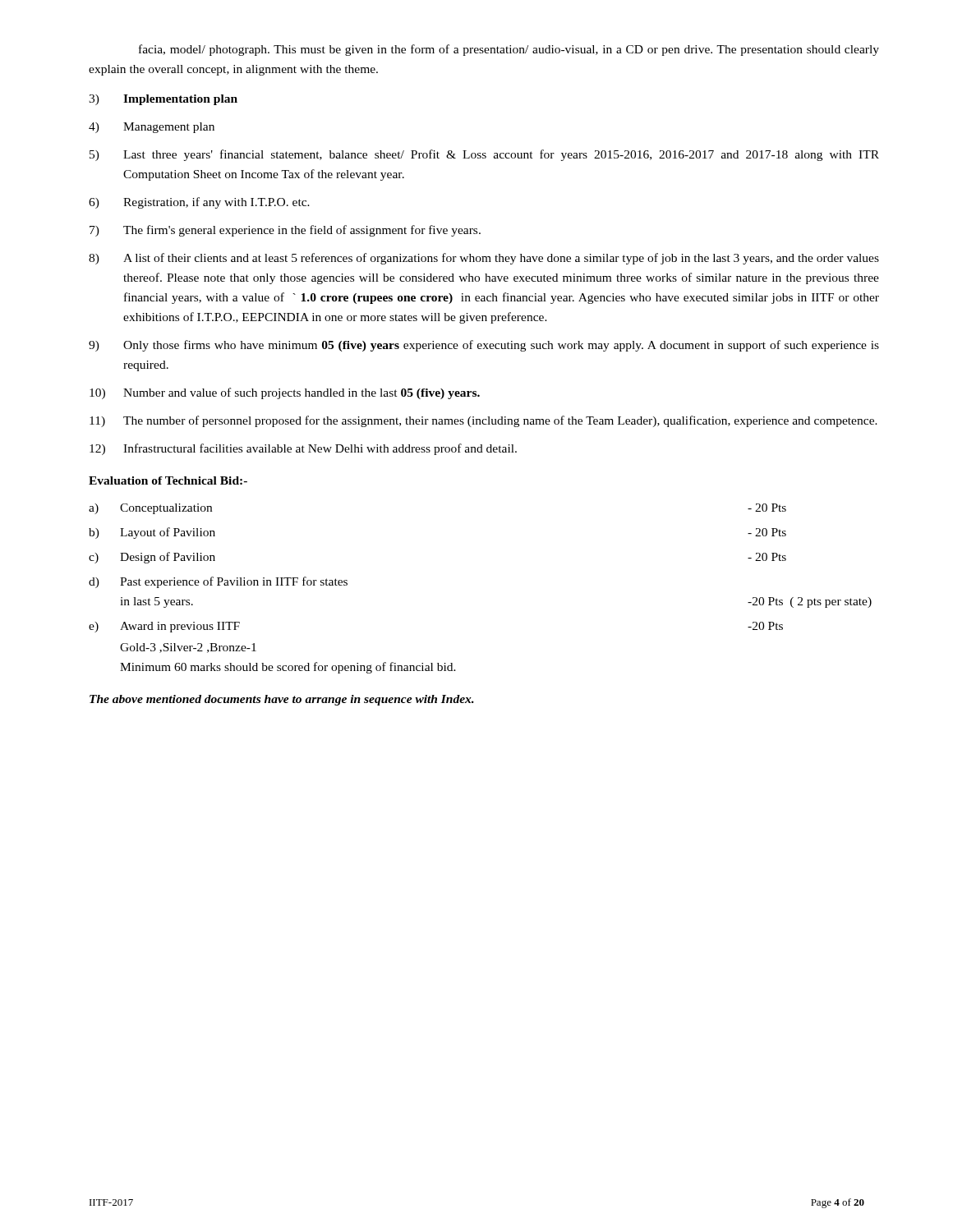Click on the list item that reads "8) A list of their clients"
Screen dimensions: 1232x953
(484, 288)
